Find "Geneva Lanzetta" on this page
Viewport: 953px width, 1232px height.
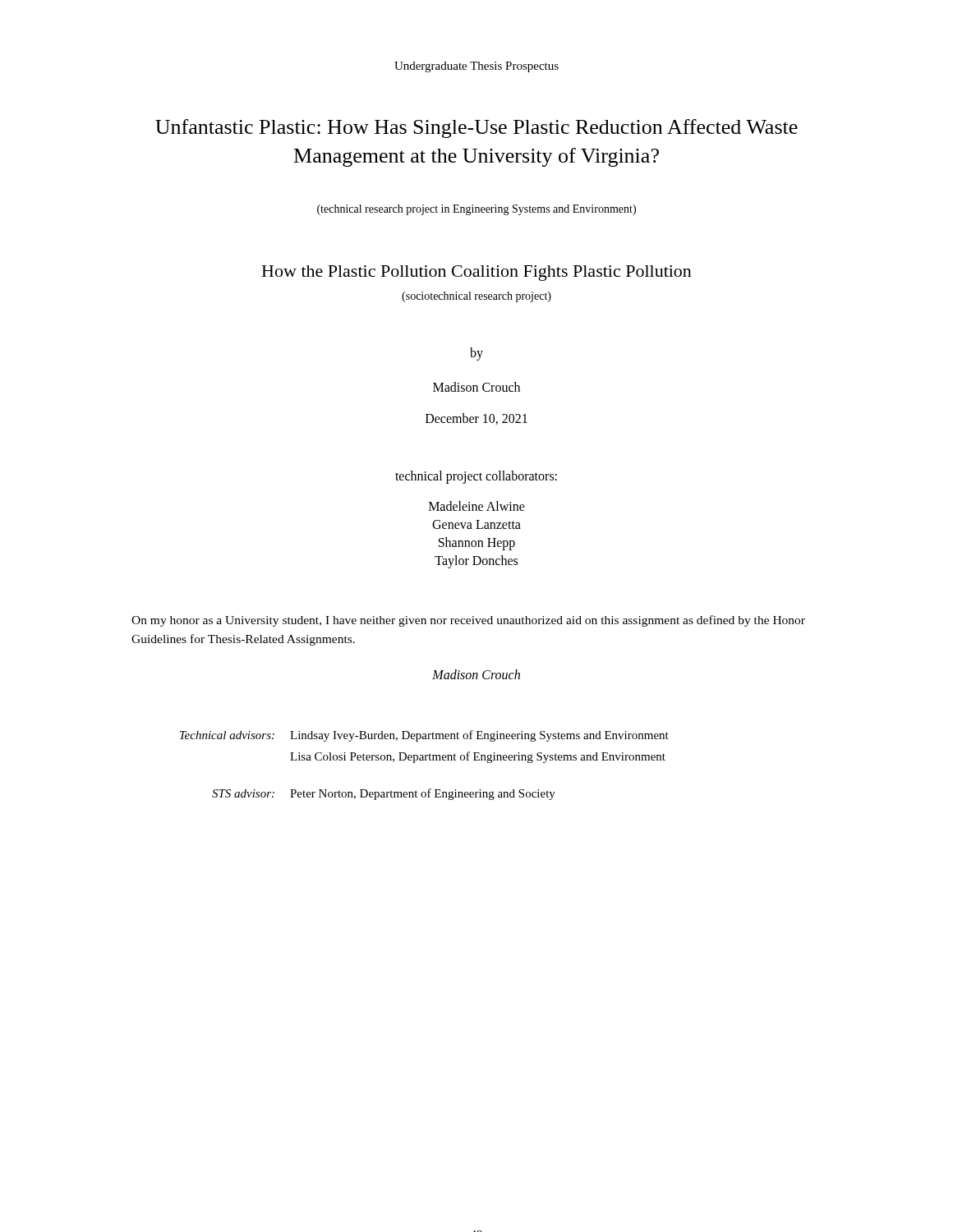(x=476, y=525)
